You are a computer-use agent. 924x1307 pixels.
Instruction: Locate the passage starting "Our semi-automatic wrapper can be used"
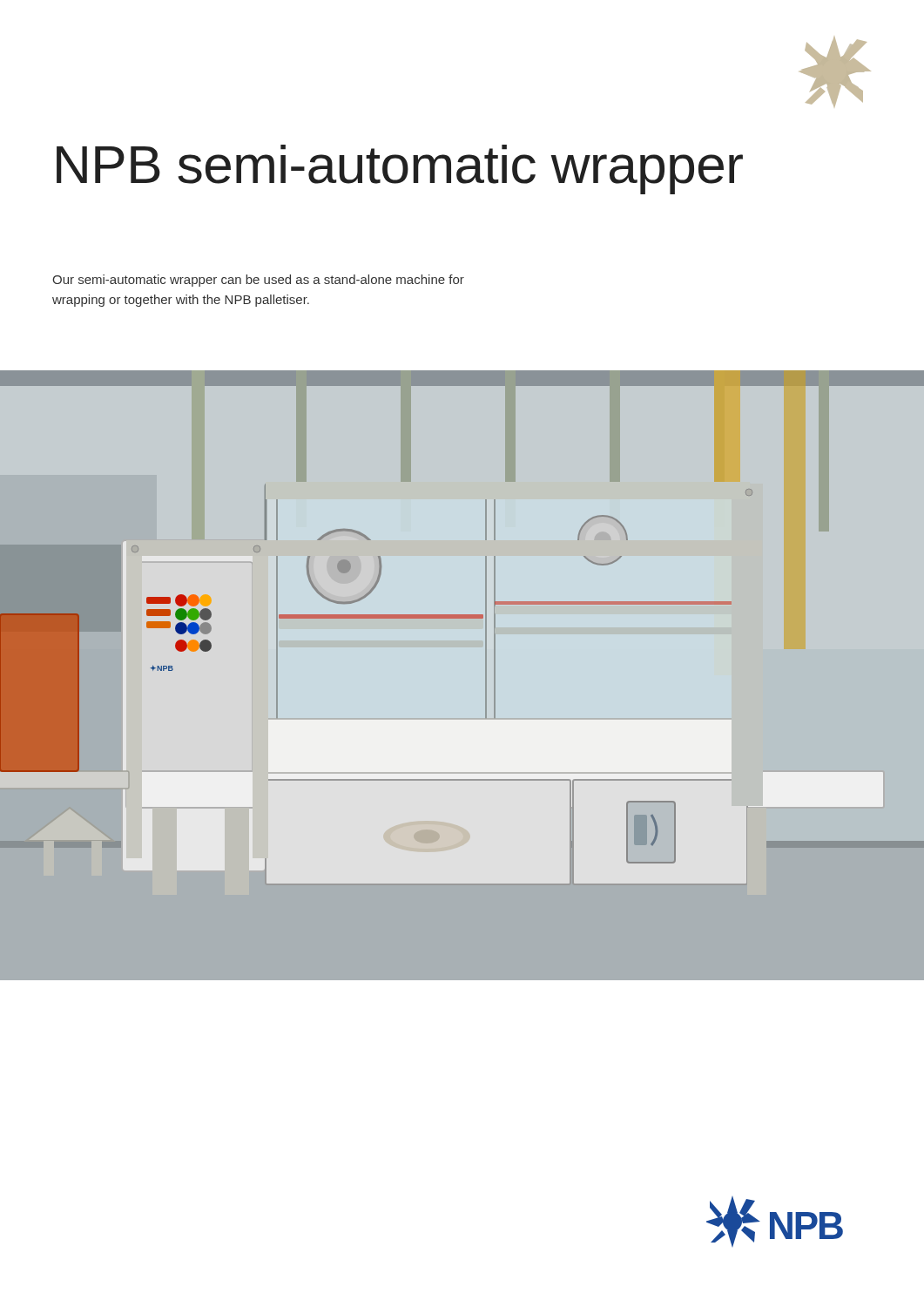261,290
